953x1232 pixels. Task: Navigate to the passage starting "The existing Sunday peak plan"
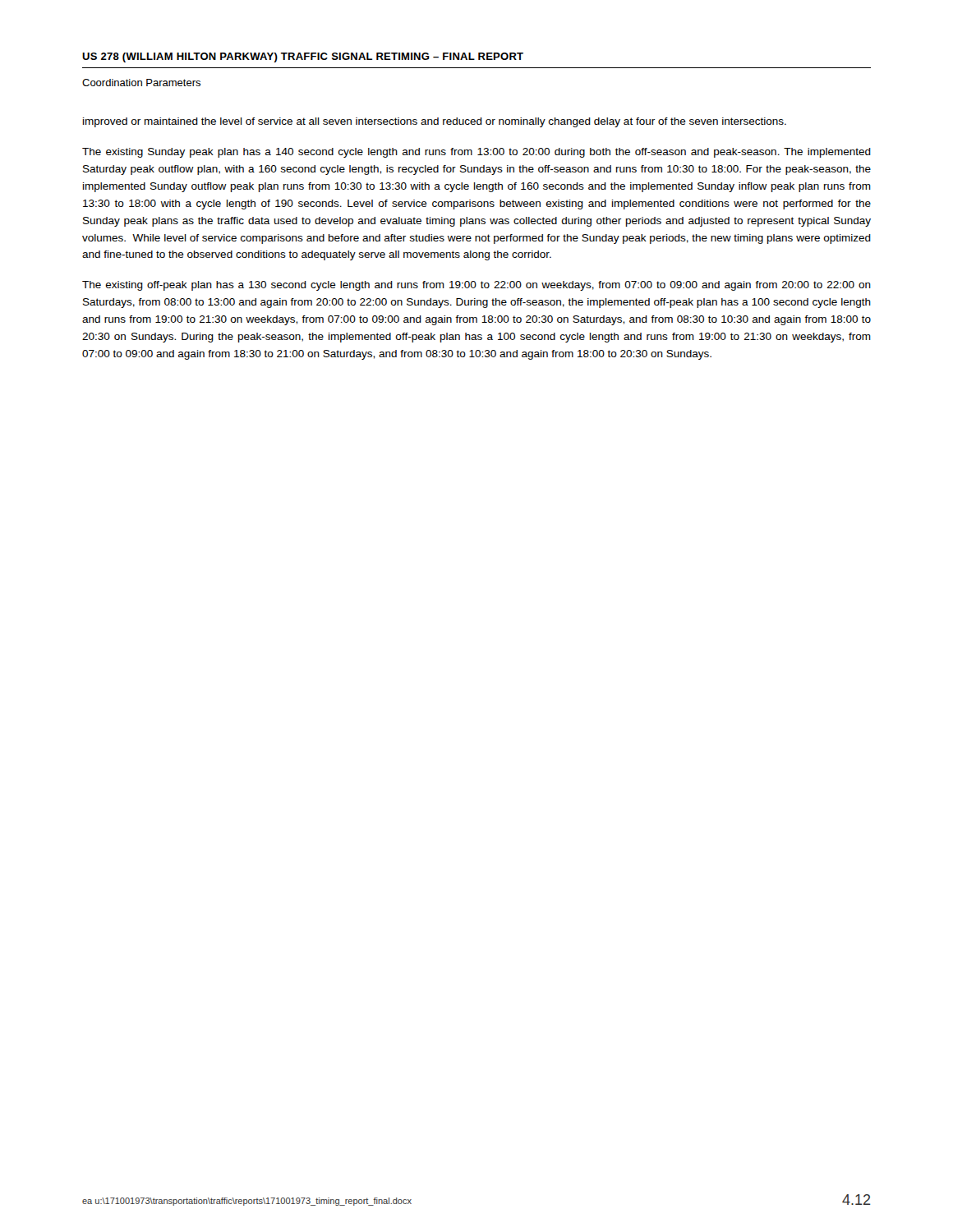(476, 203)
